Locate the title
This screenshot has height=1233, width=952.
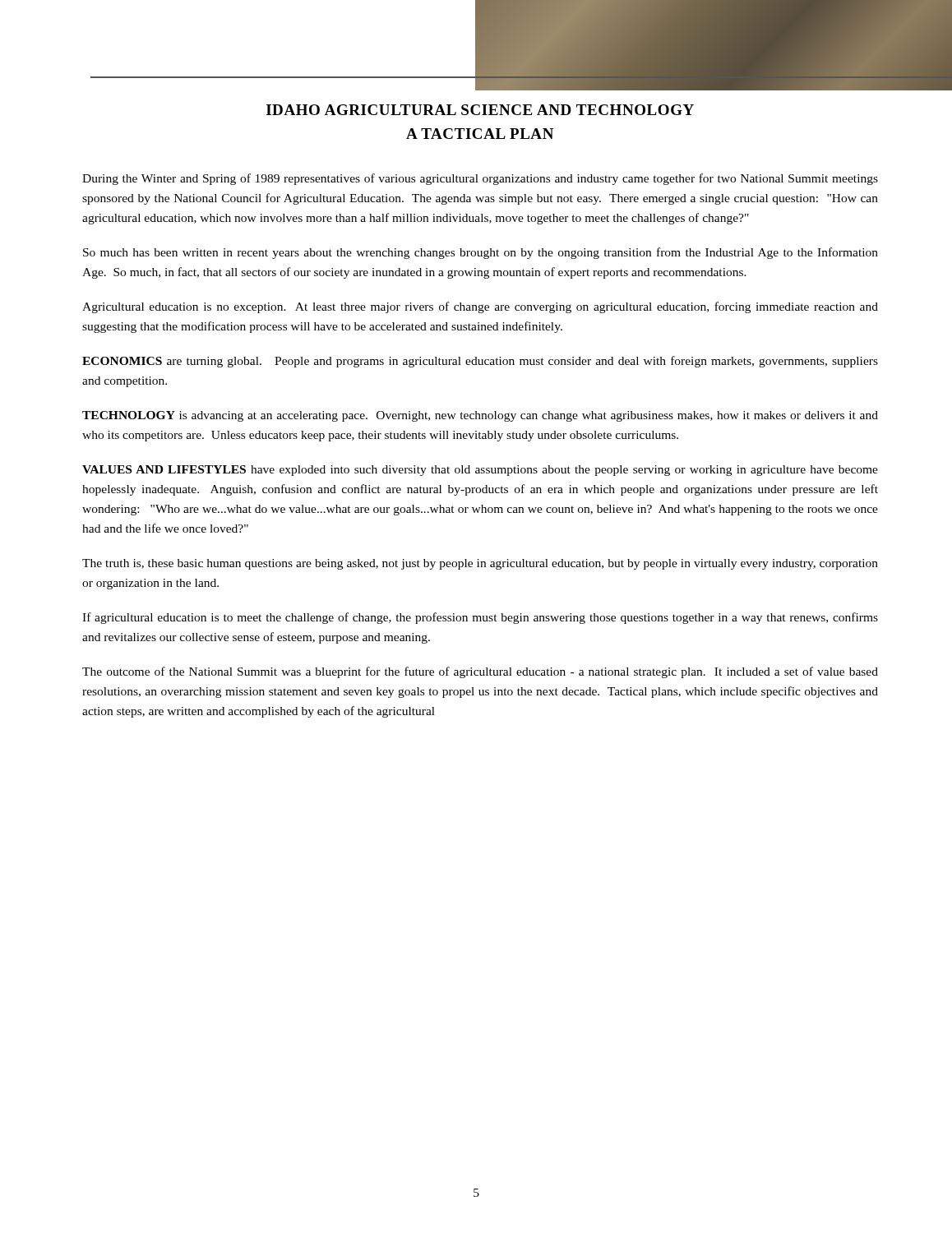[480, 122]
